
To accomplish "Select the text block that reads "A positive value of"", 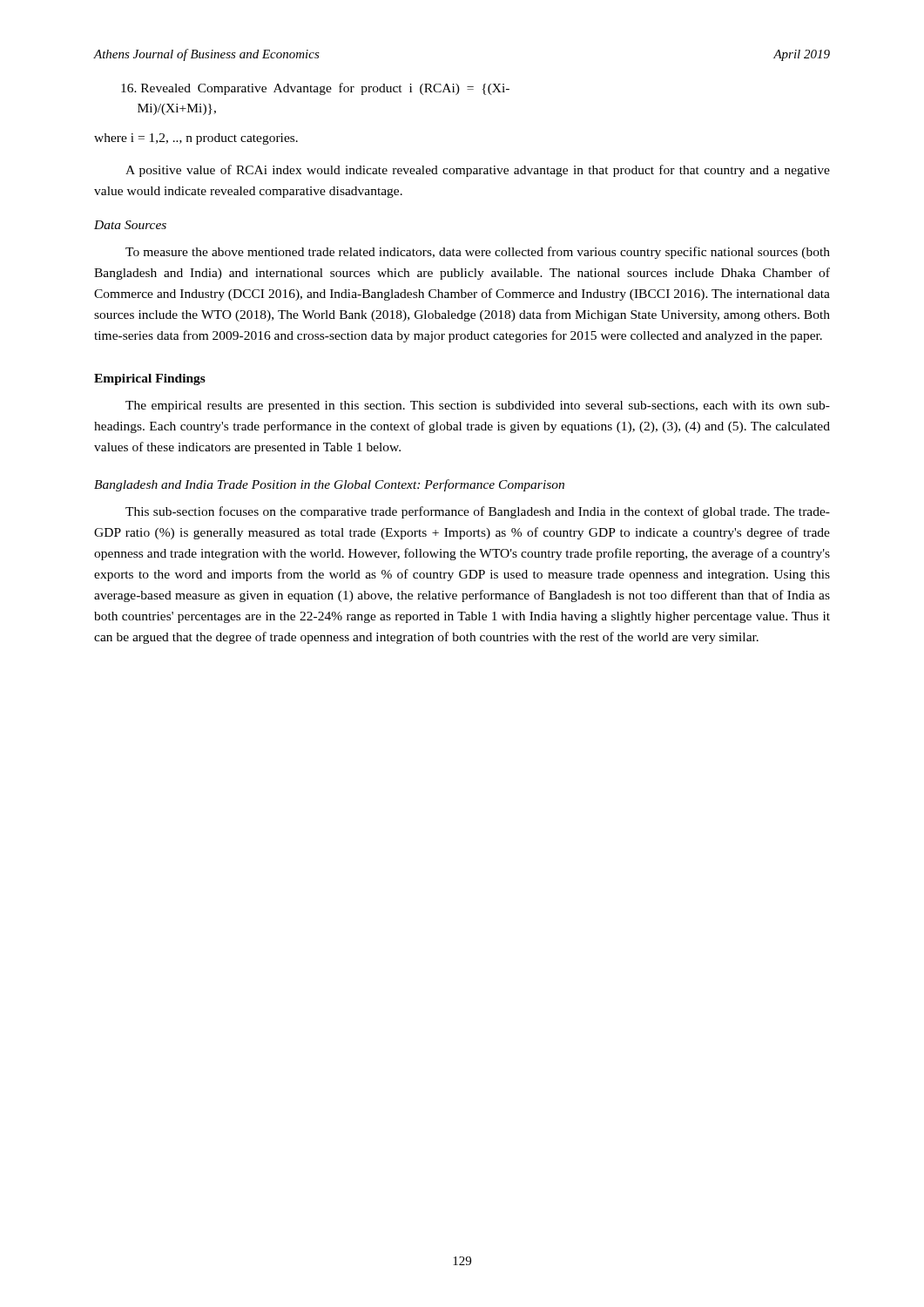I will click(x=462, y=180).
